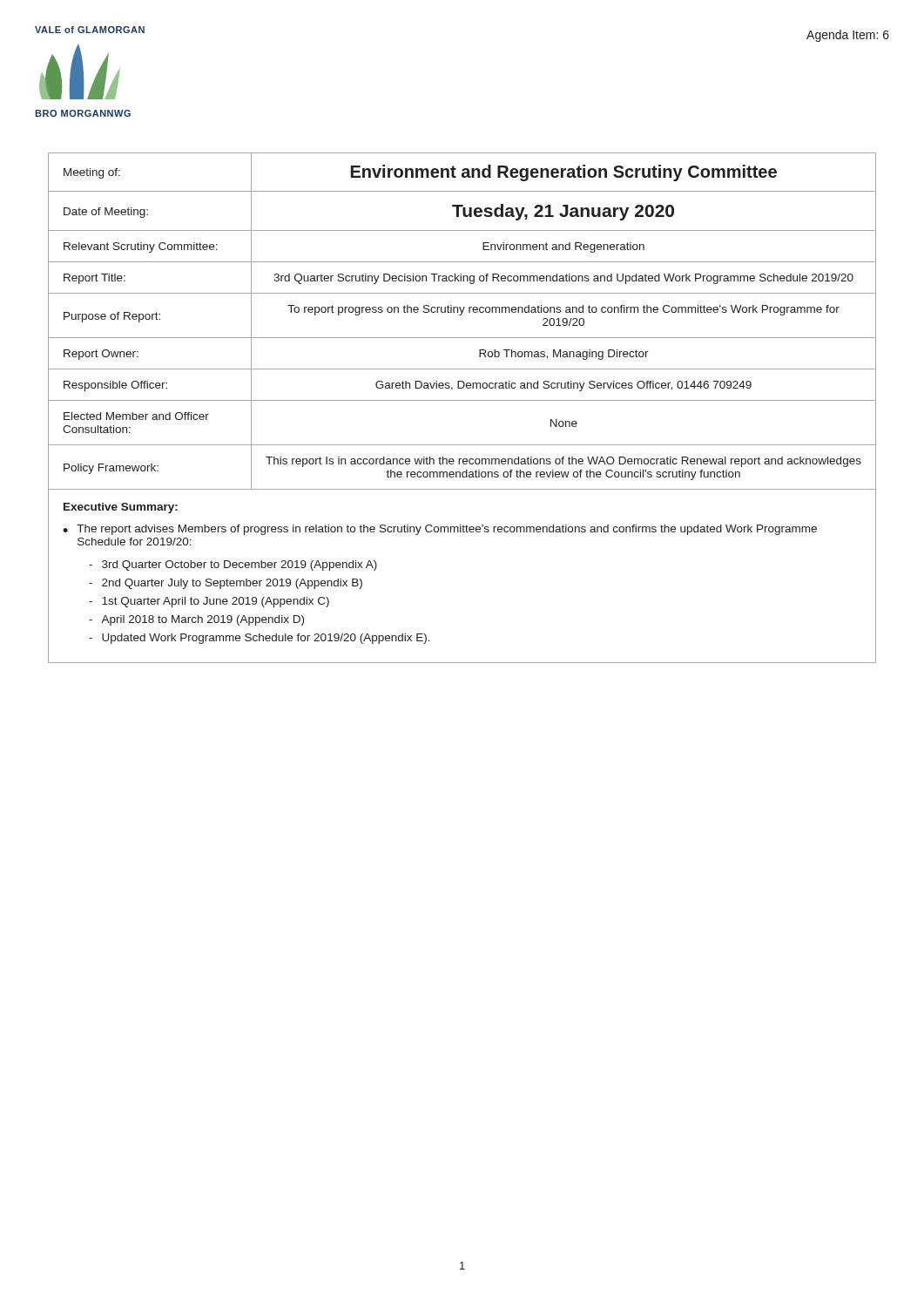Locate the table with the text "Relevant Scrutiny Committee:"
Viewport: 924px width, 1307px height.
click(x=462, y=408)
